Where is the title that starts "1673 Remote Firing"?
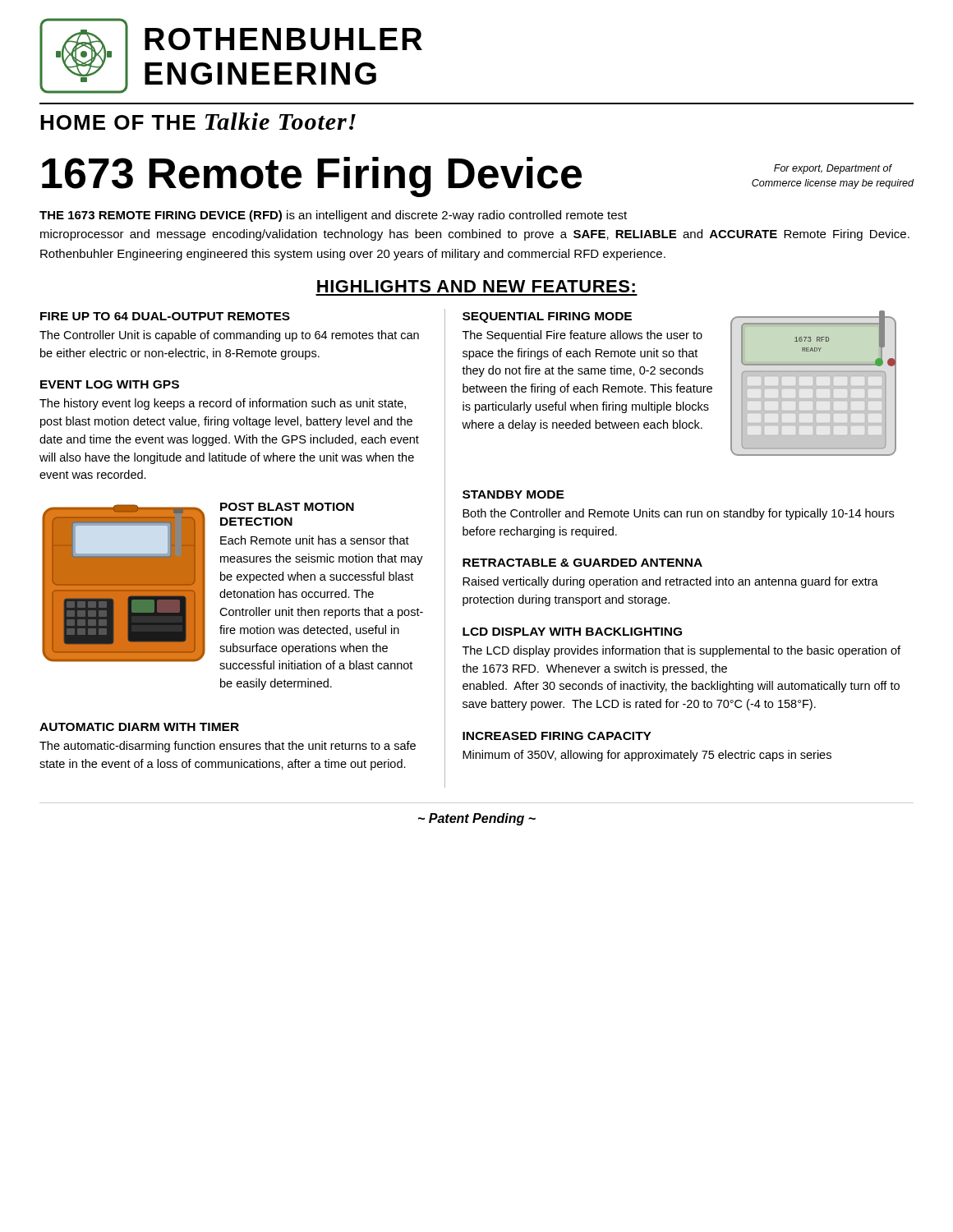953x1232 pixels. (x=311, y=174)
